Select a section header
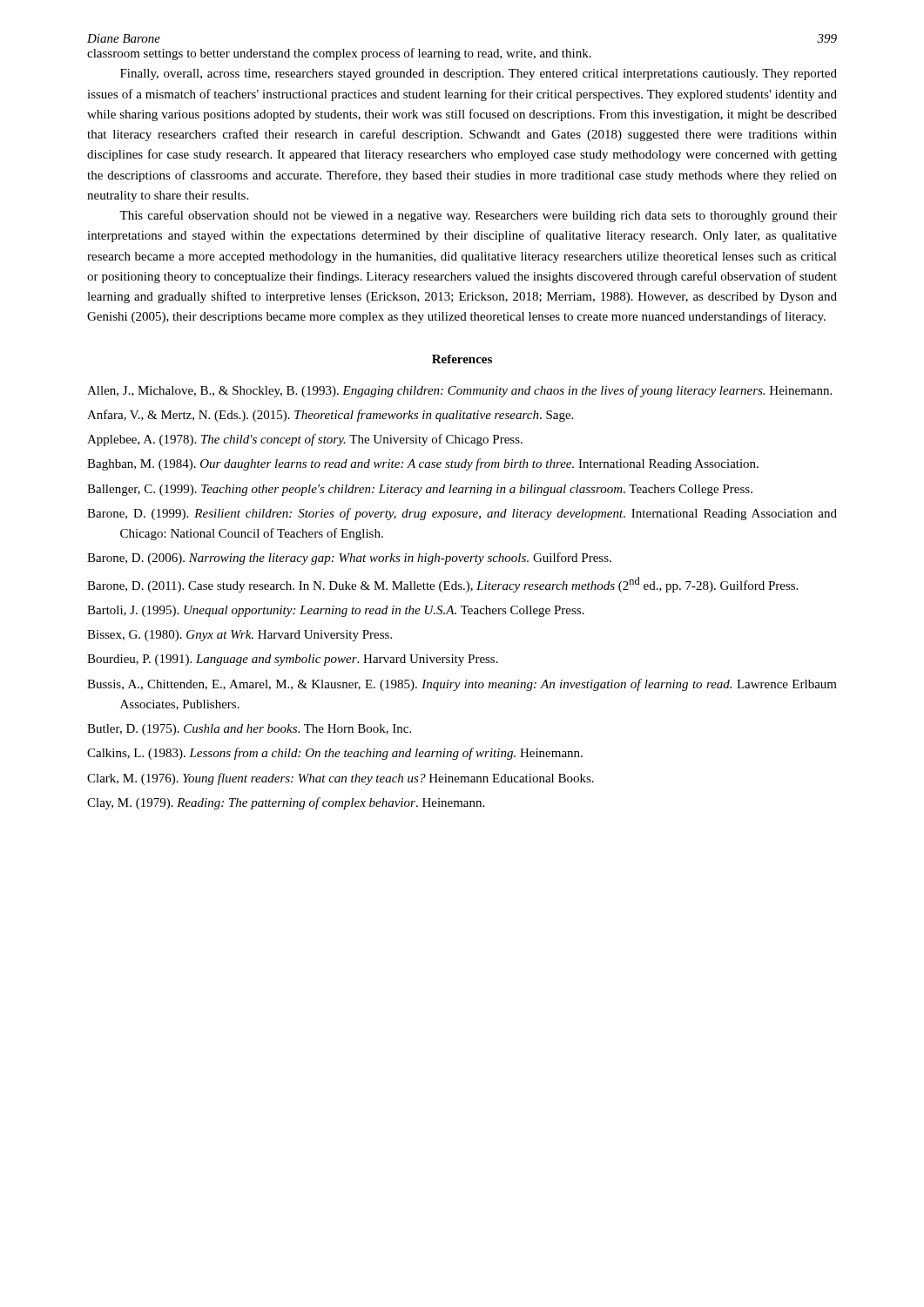Viewport: 924px width, 1307px height. click(x=462, y=359)
